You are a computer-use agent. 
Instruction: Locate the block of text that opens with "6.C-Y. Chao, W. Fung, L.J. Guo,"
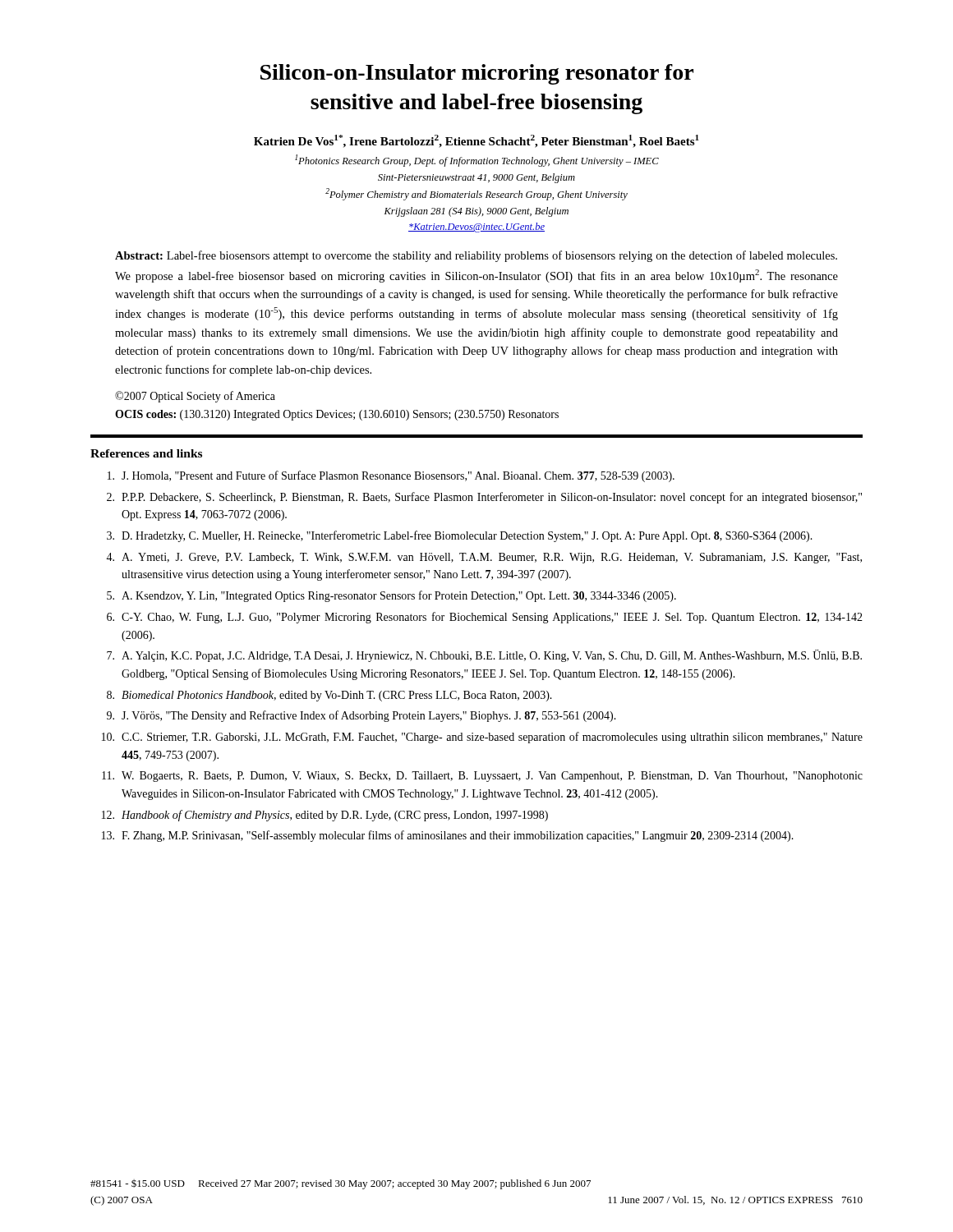476,626
